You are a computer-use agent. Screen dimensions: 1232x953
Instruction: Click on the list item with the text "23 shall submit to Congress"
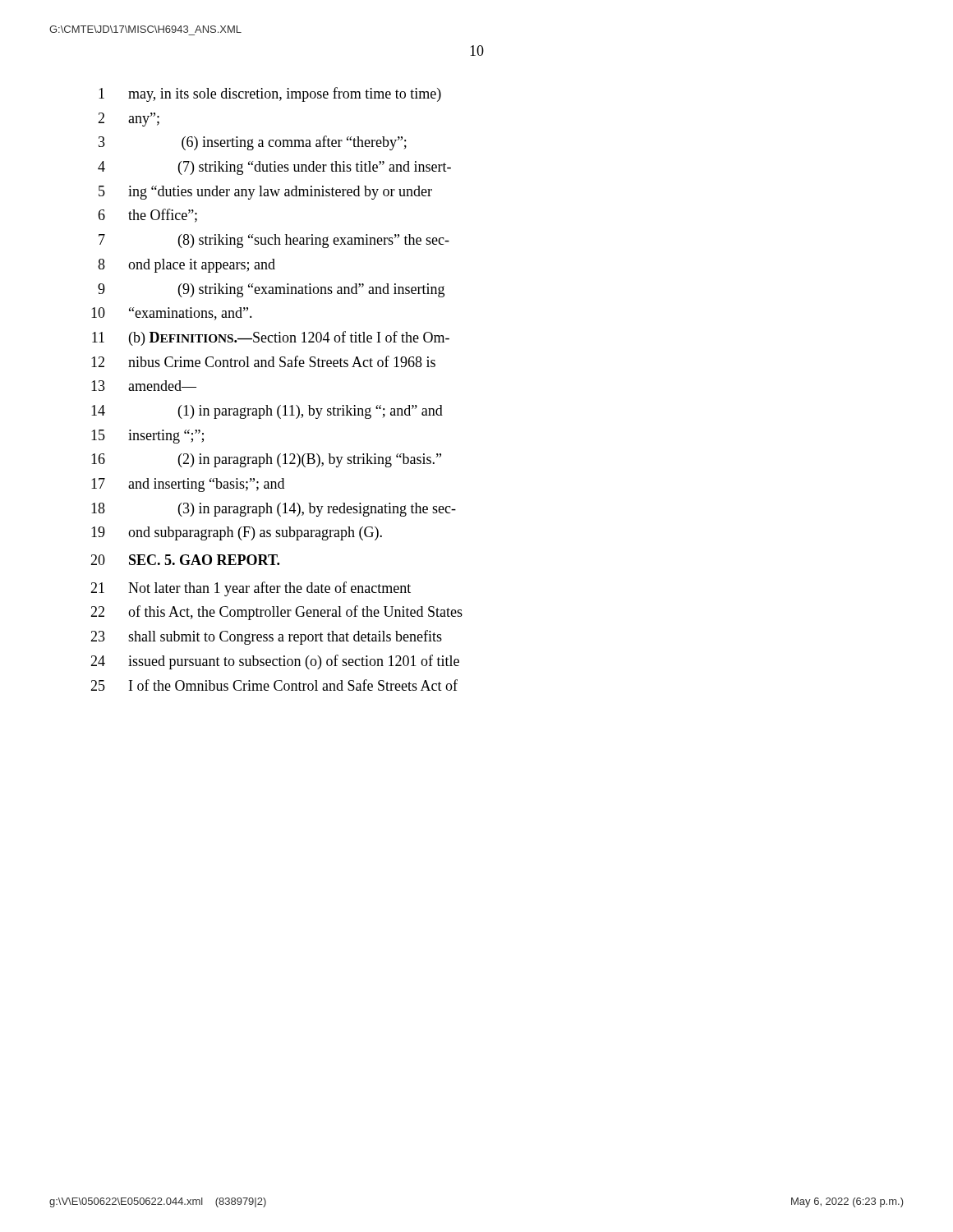(266, 637)
